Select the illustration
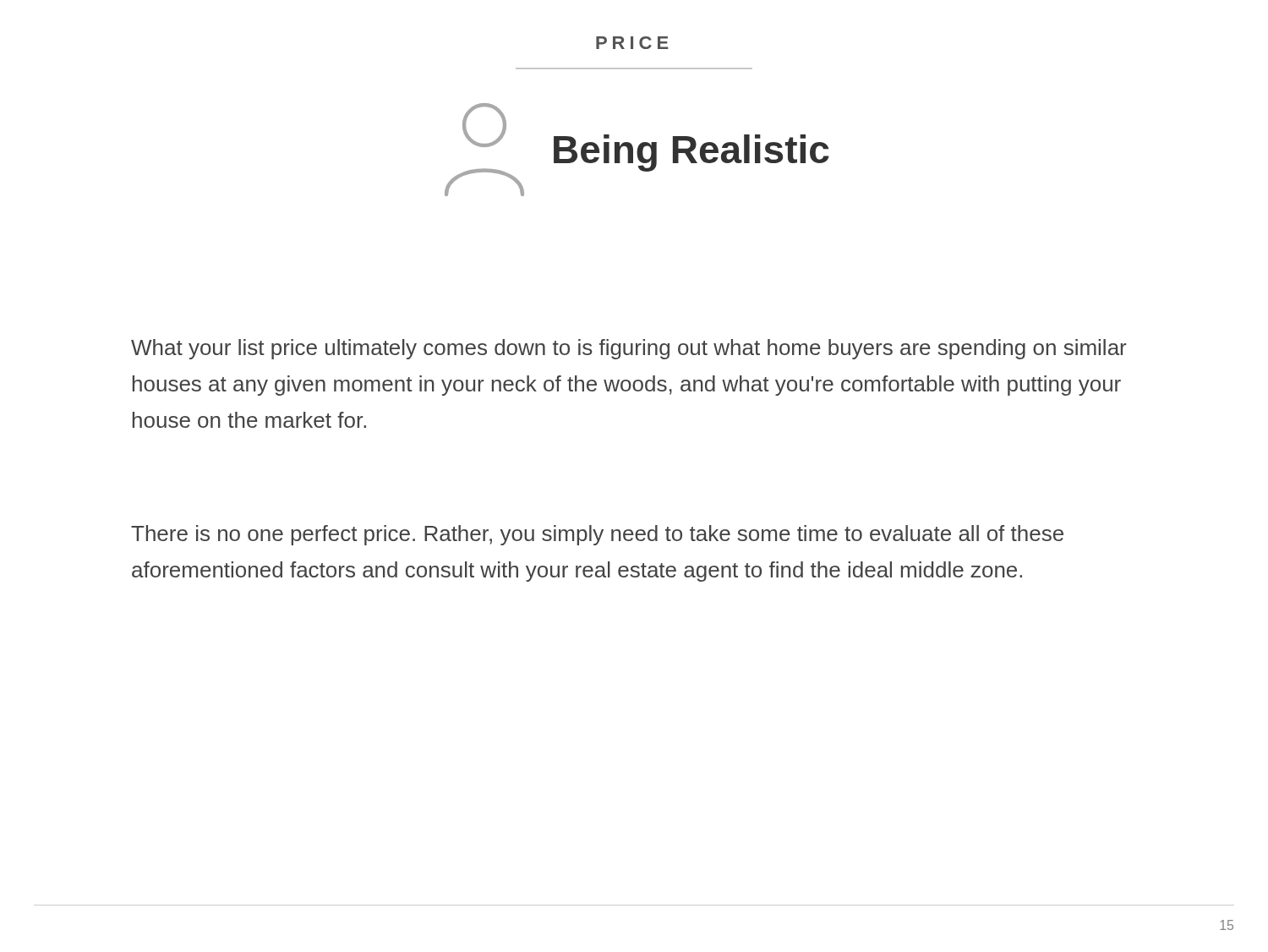1268x952 pixels. tap(484, 150)
